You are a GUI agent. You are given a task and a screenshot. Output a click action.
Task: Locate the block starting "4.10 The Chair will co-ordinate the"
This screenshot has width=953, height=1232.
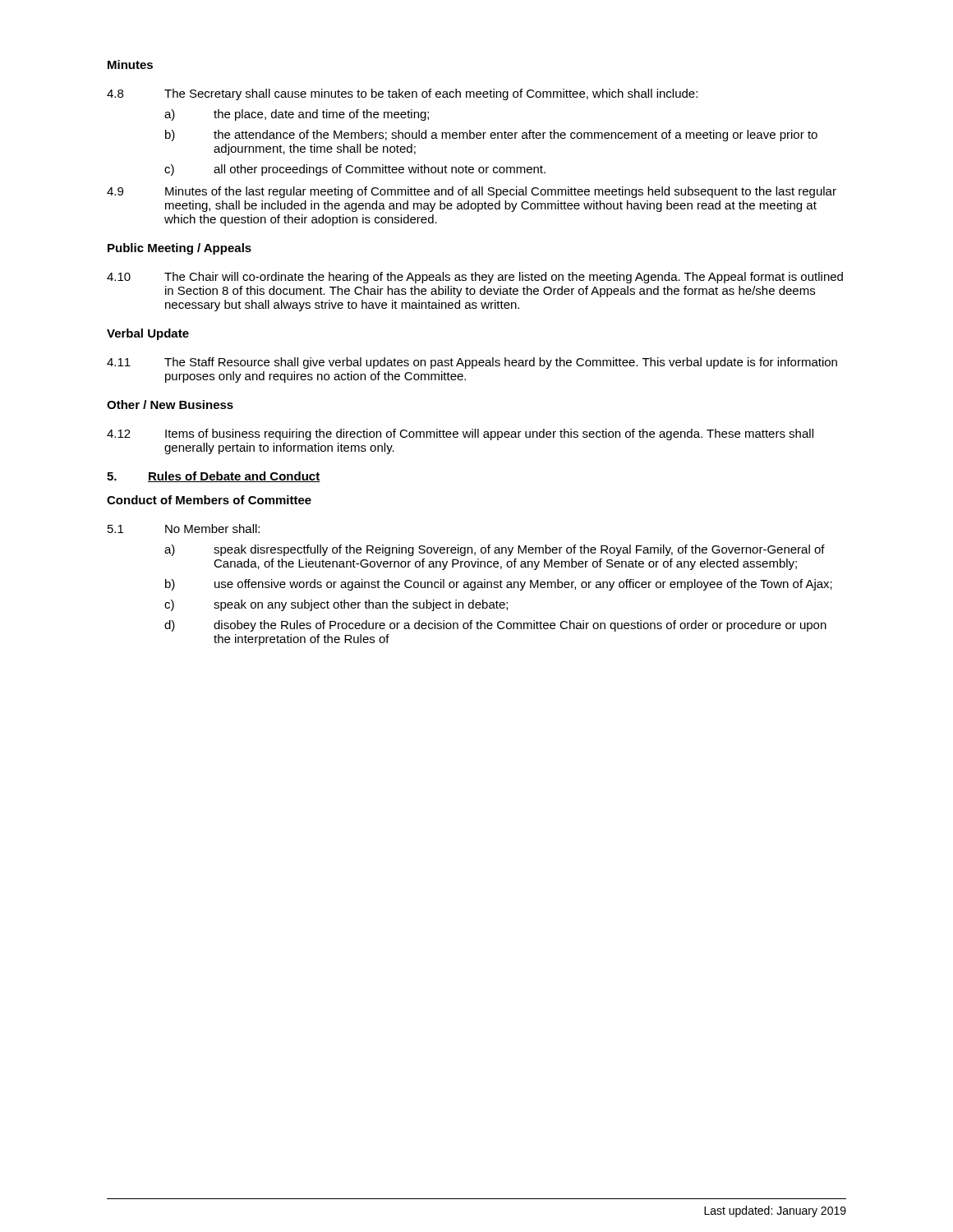(x=476, y=290)
